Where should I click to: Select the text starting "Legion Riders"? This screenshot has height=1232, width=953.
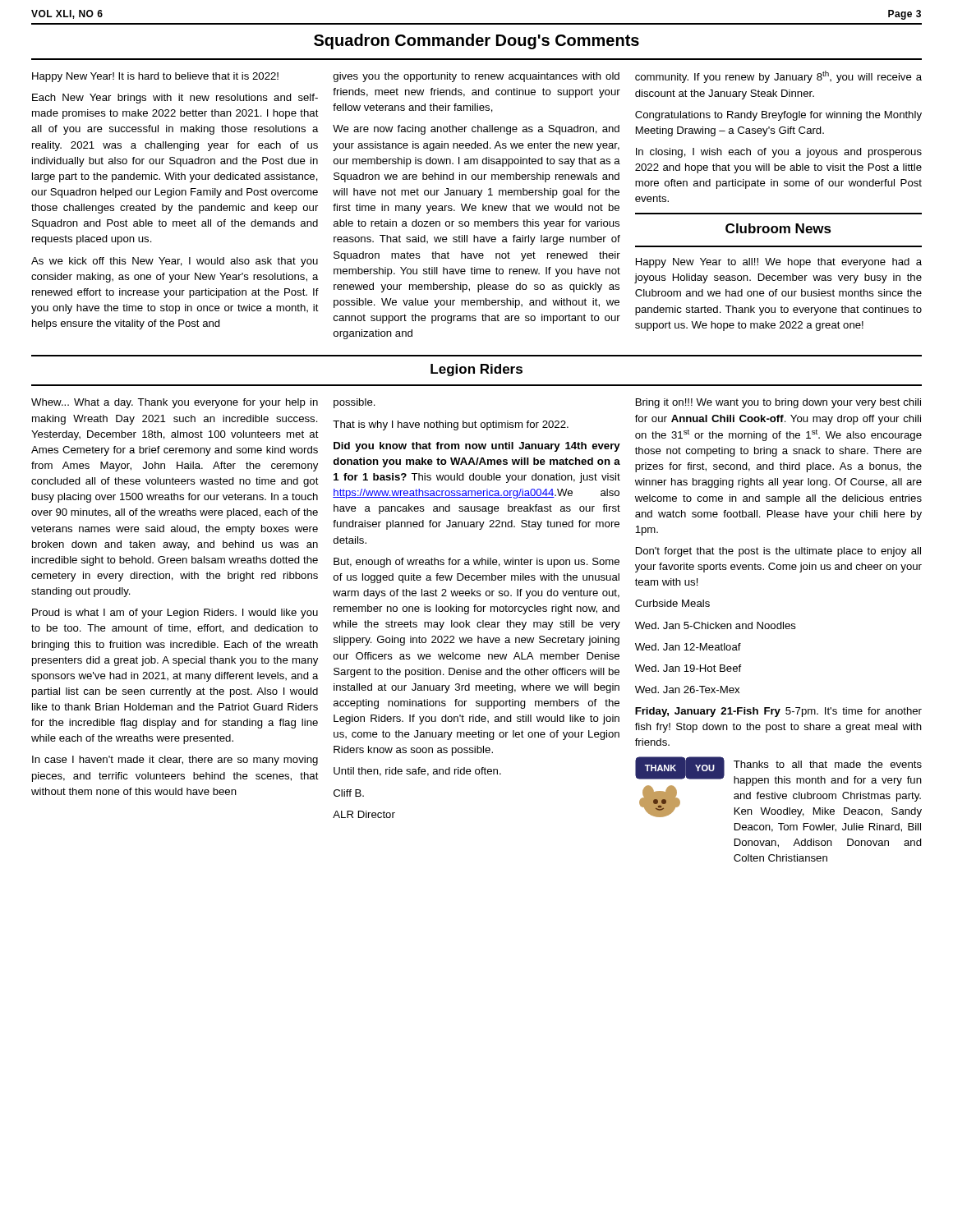point(476,370)
